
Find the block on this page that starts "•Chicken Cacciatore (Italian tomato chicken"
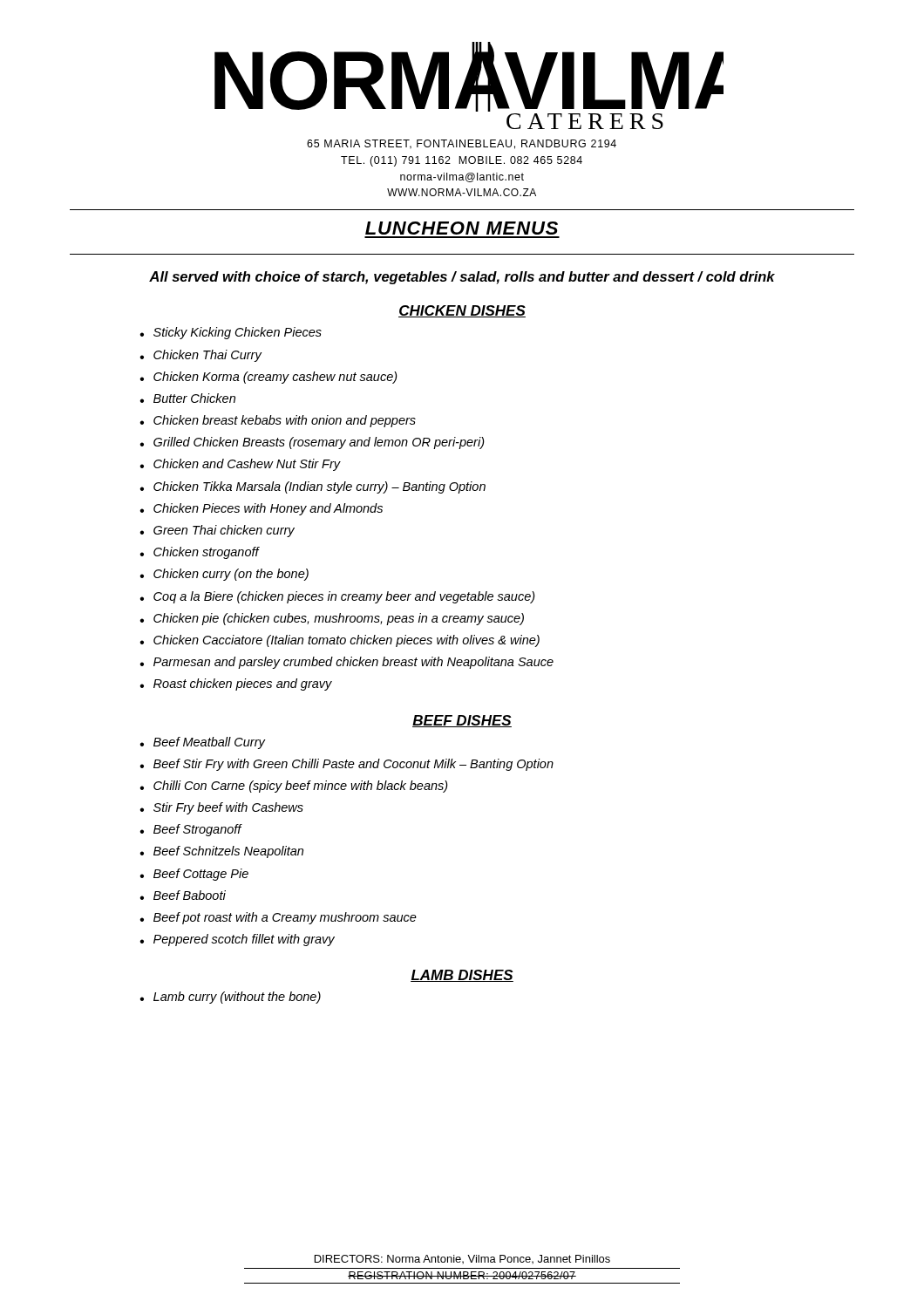[340, 642]
